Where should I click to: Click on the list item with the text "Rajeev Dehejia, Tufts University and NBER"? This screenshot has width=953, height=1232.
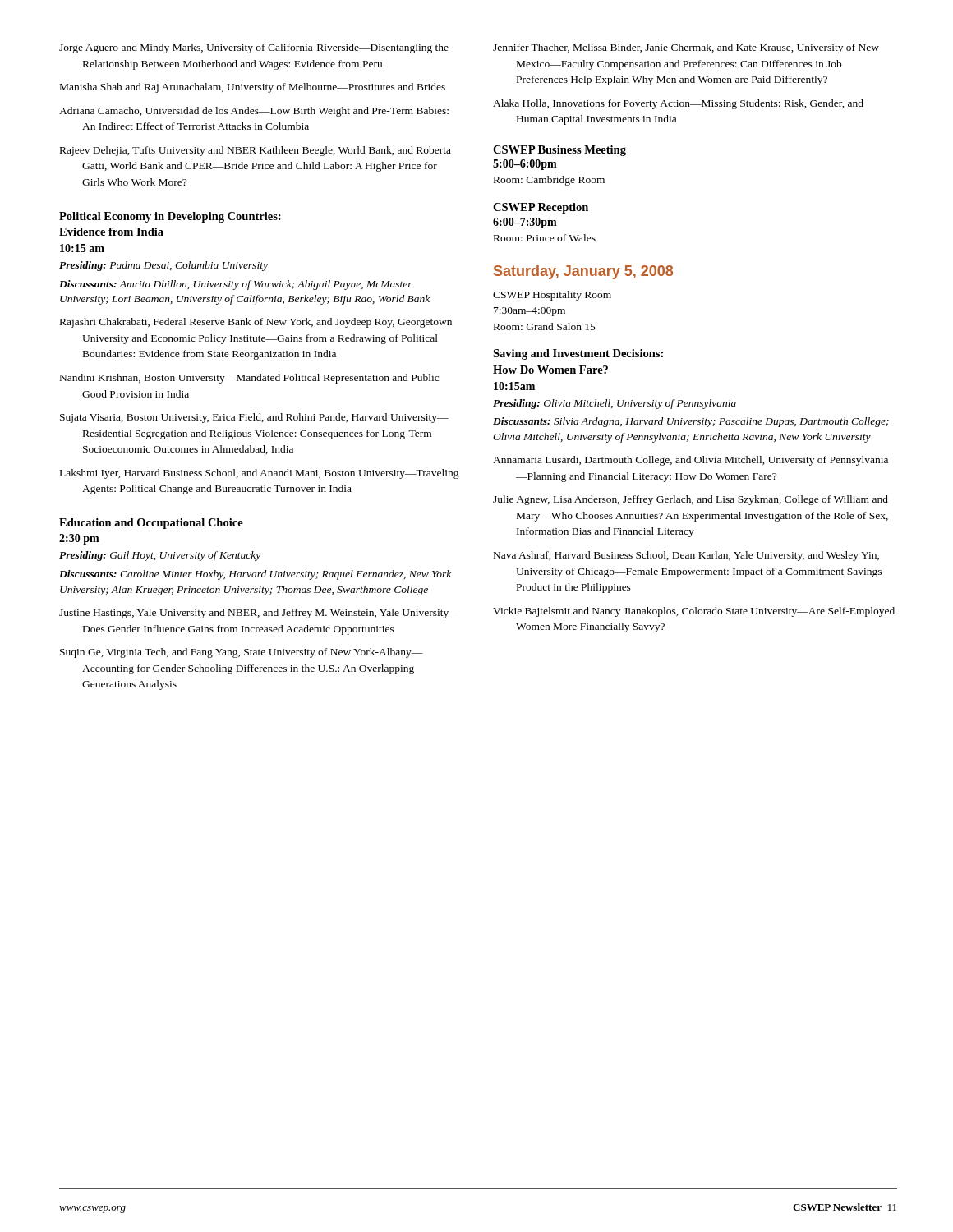[x=255, y=166]
